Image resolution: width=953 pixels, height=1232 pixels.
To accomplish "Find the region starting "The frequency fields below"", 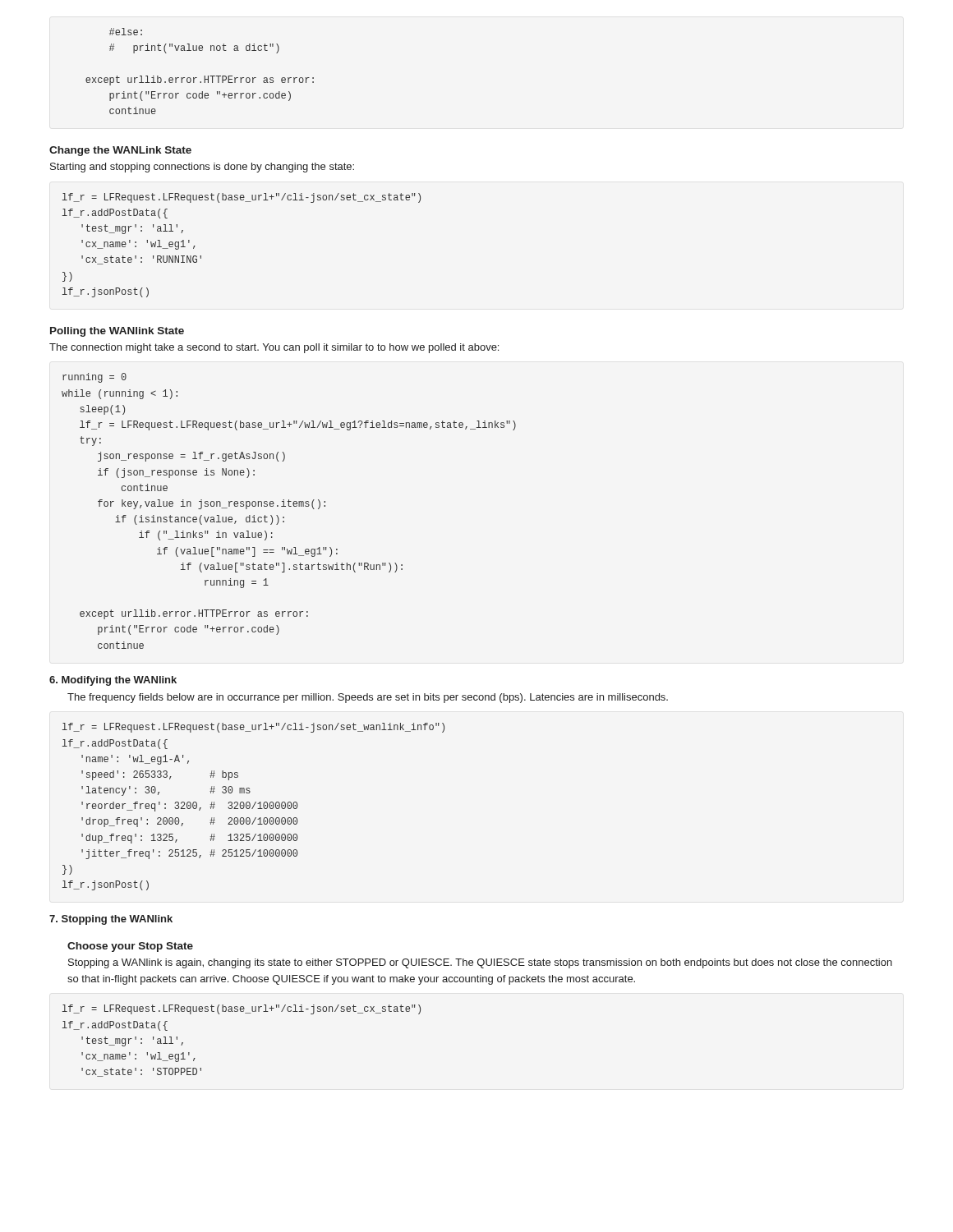I will click(x=486, y=697).
